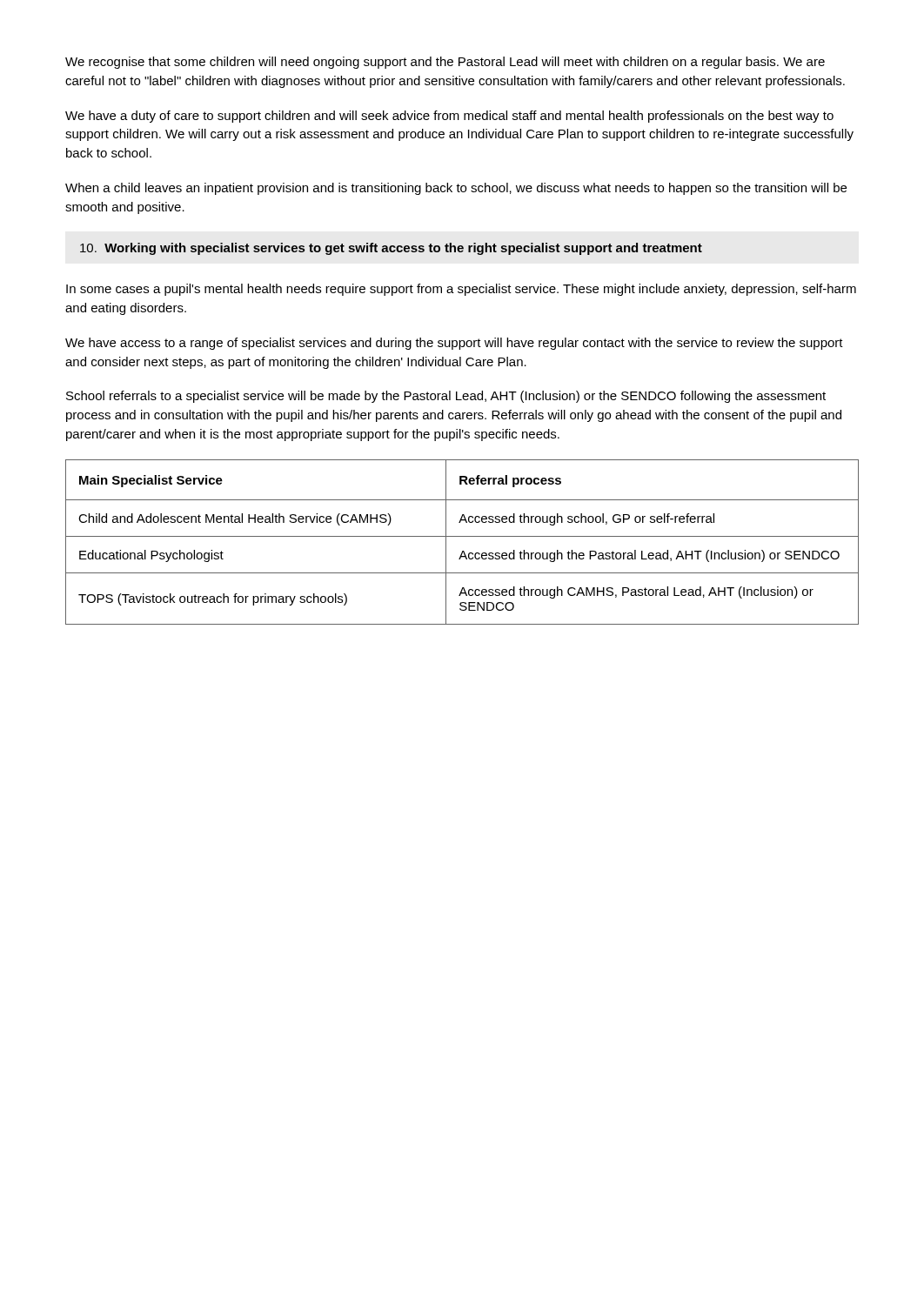Click the passage that begins "In some cases"
Screen dimensions: 1305x924
click(461, 298)
